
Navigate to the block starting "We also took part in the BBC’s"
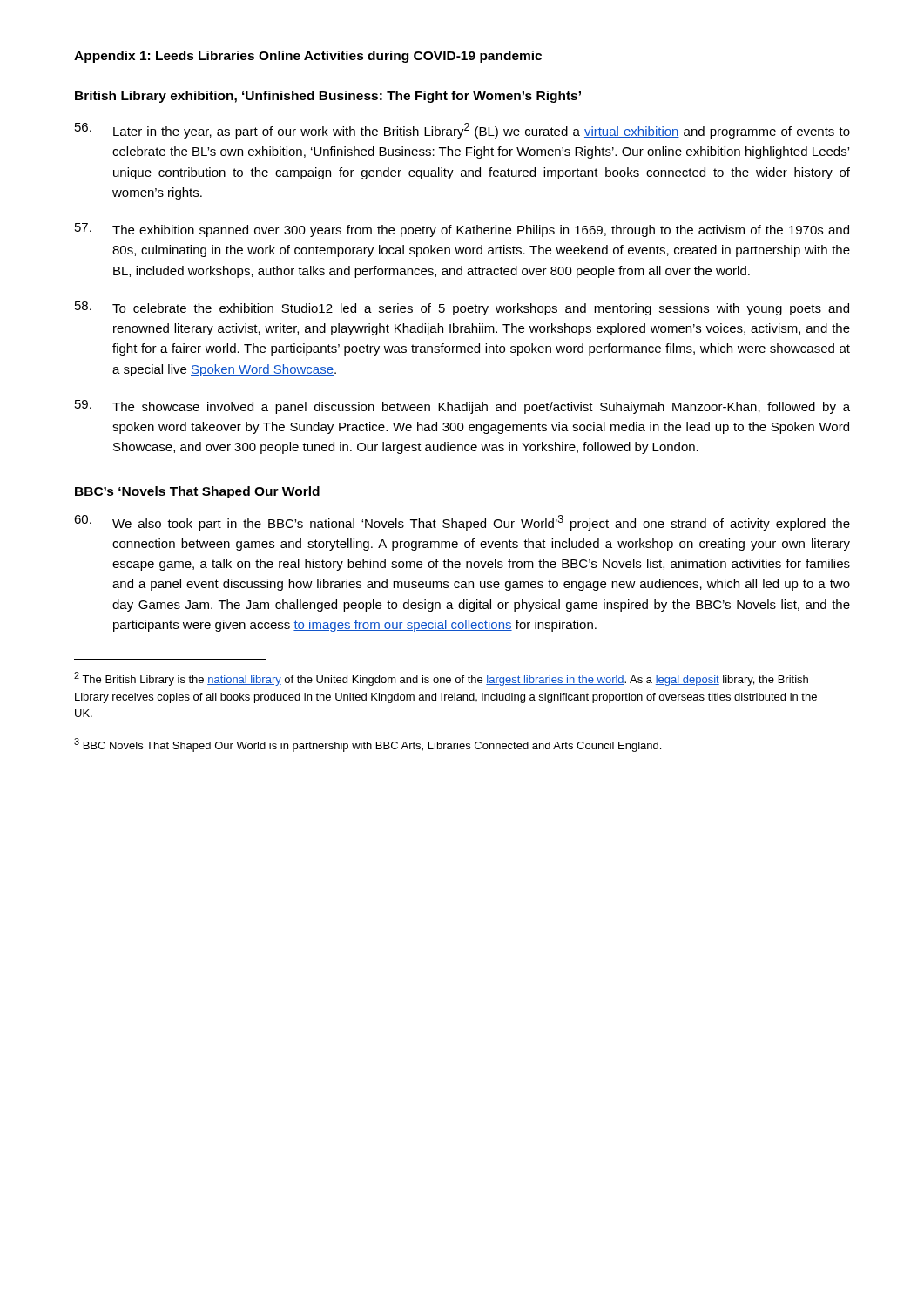(462, 573)
